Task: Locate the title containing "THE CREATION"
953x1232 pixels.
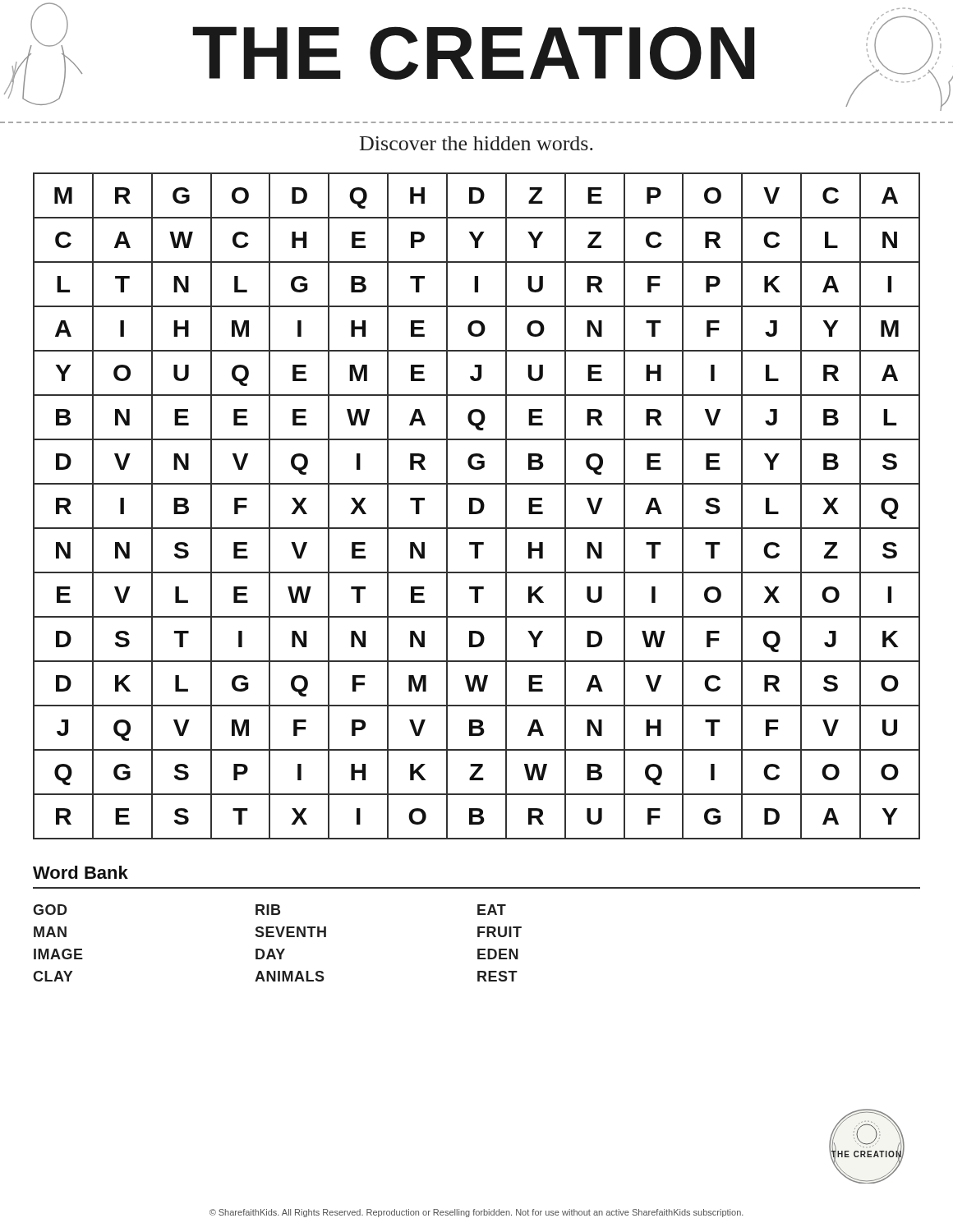Action: [x=476, y=53]
